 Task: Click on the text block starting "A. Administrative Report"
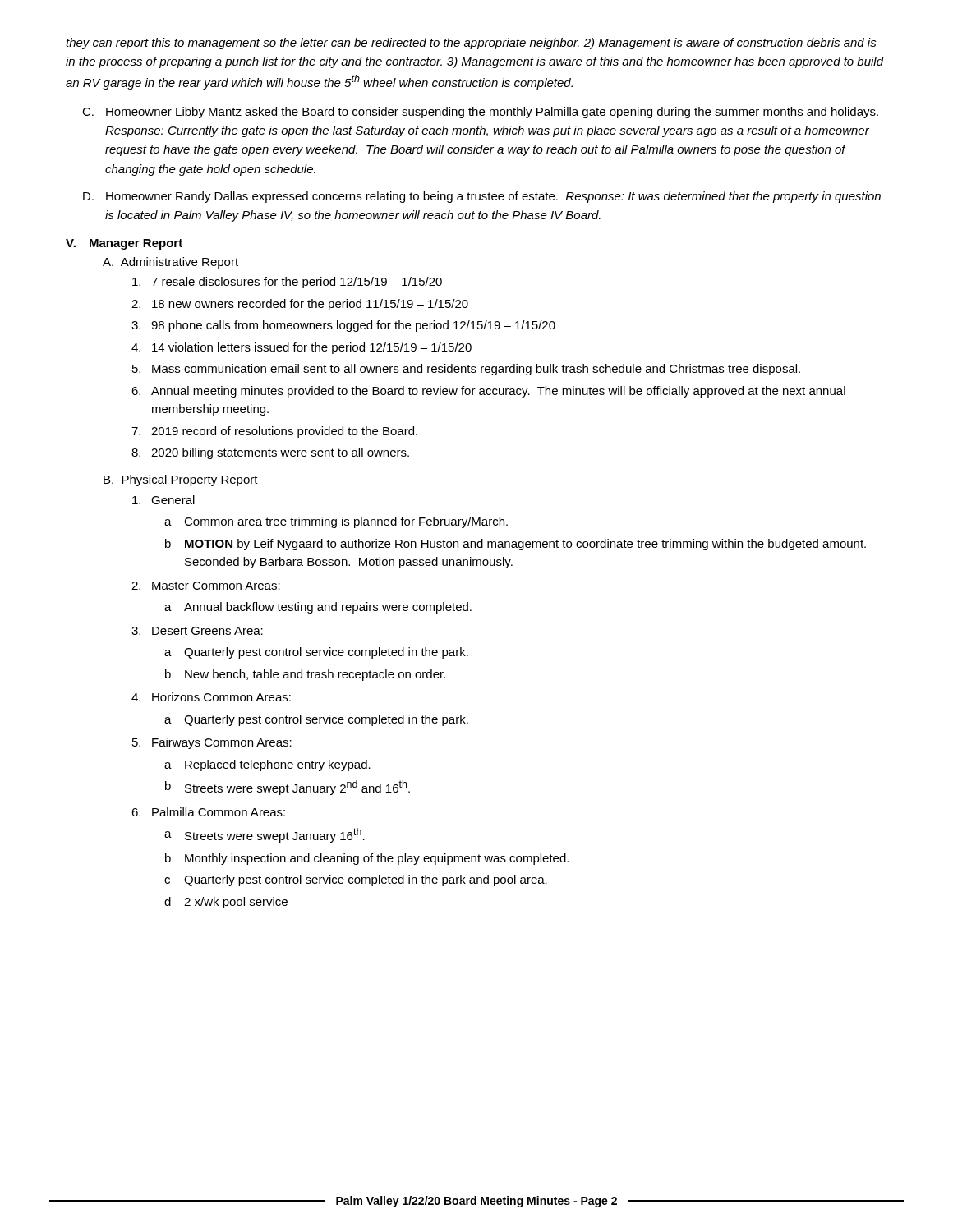(x=171, y=262)
